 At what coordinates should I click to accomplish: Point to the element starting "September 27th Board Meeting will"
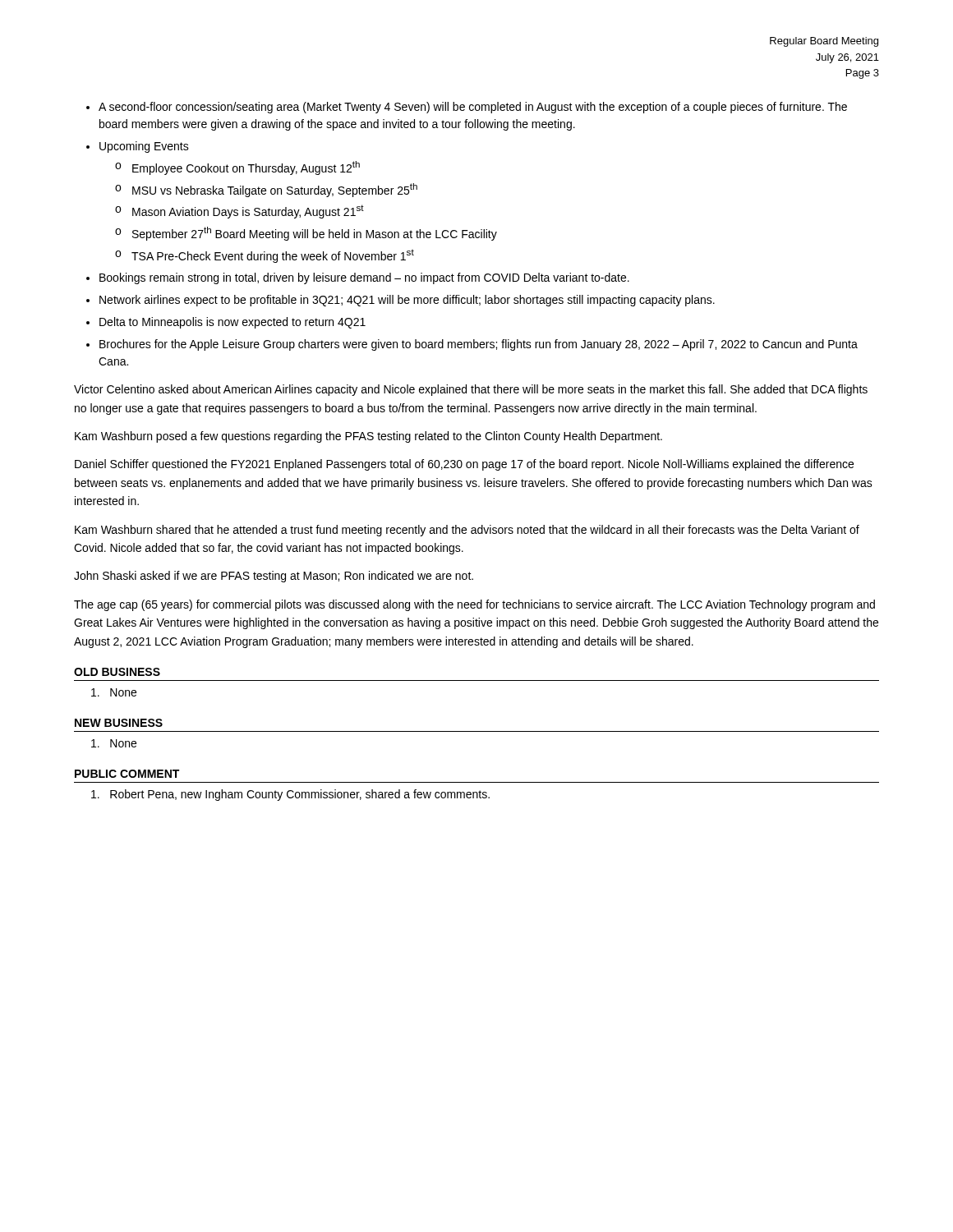coord(314,232)
